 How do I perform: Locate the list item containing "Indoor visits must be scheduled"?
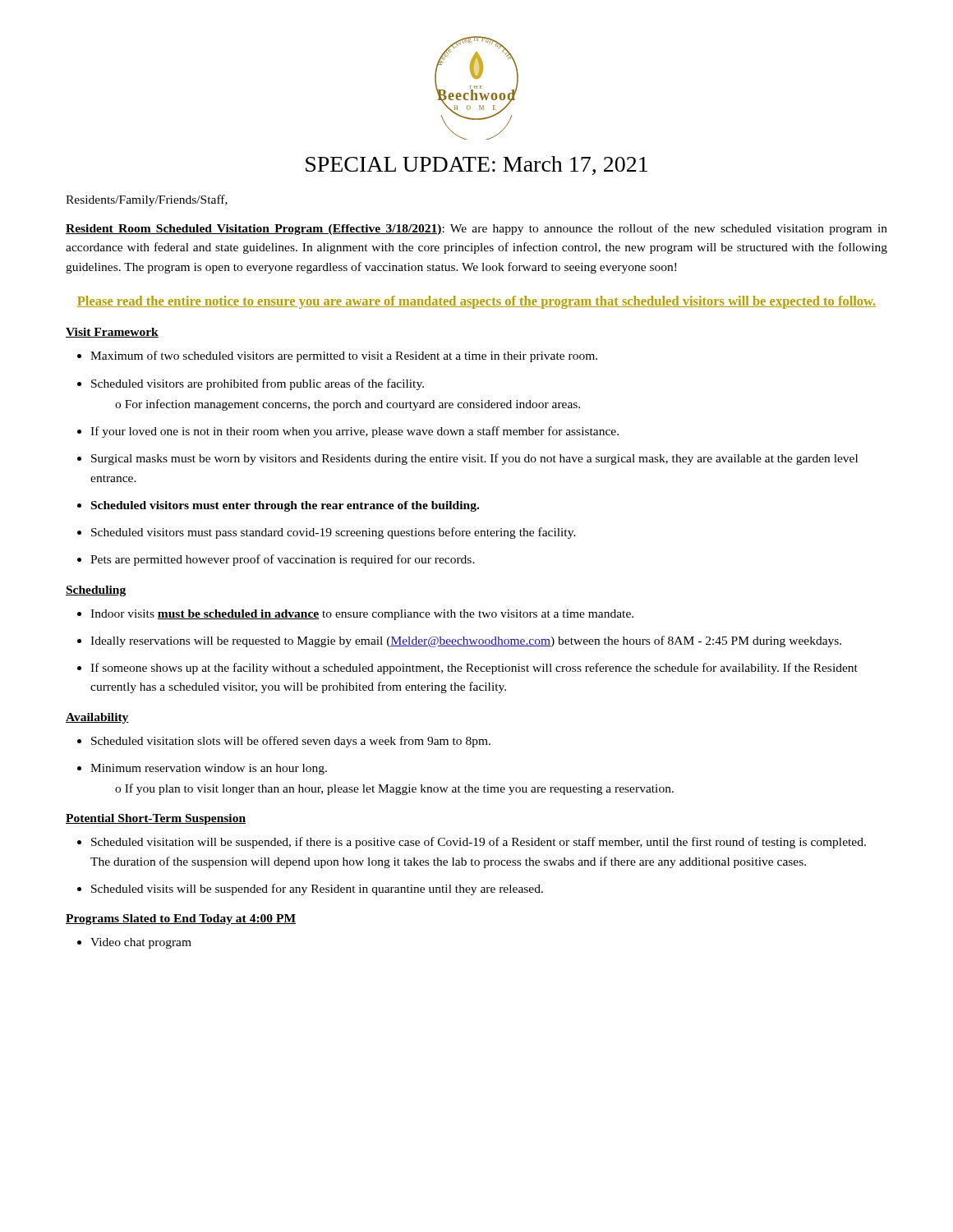(476, 613)
